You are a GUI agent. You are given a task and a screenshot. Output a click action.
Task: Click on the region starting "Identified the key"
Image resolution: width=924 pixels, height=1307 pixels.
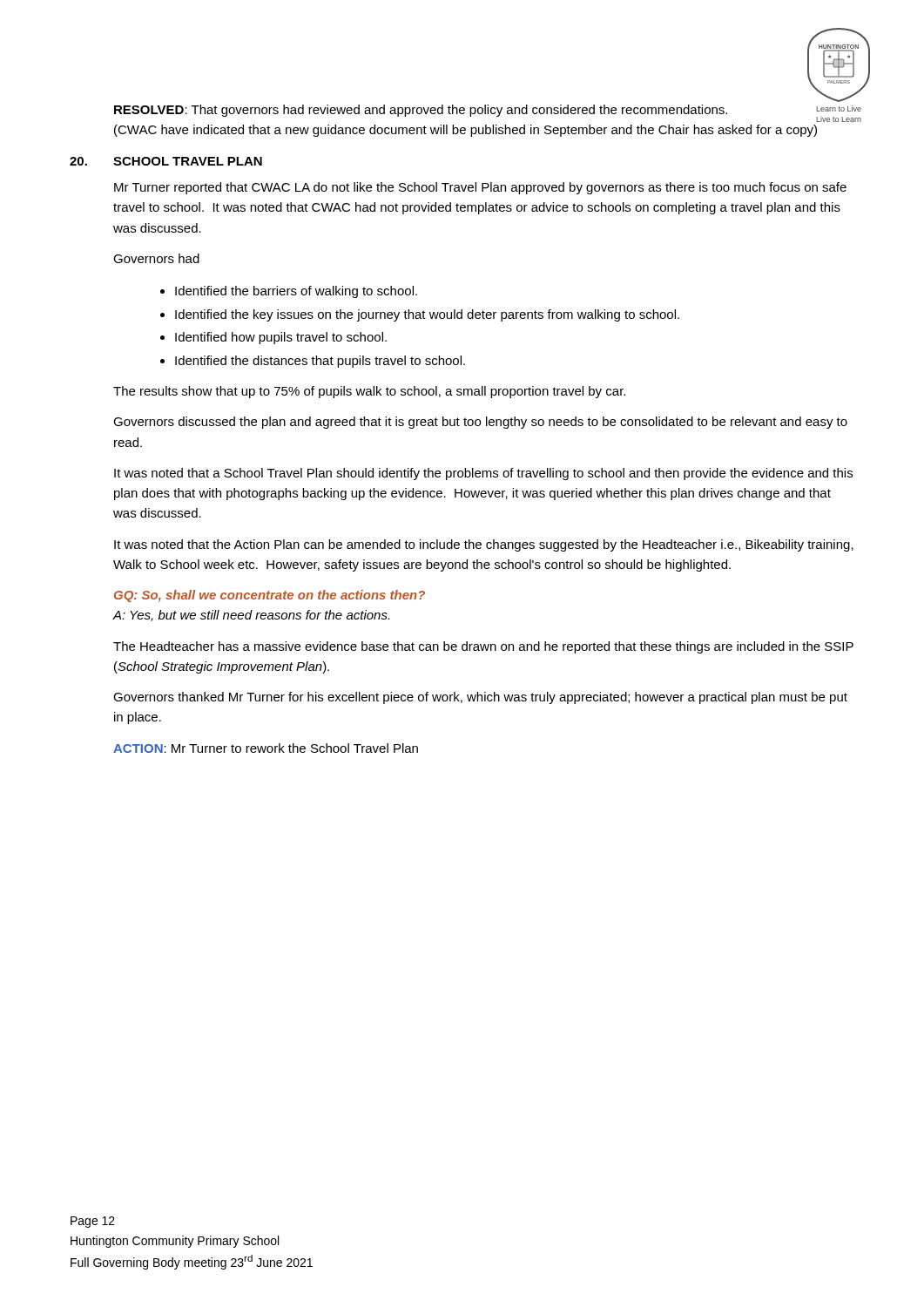(427, 314)
